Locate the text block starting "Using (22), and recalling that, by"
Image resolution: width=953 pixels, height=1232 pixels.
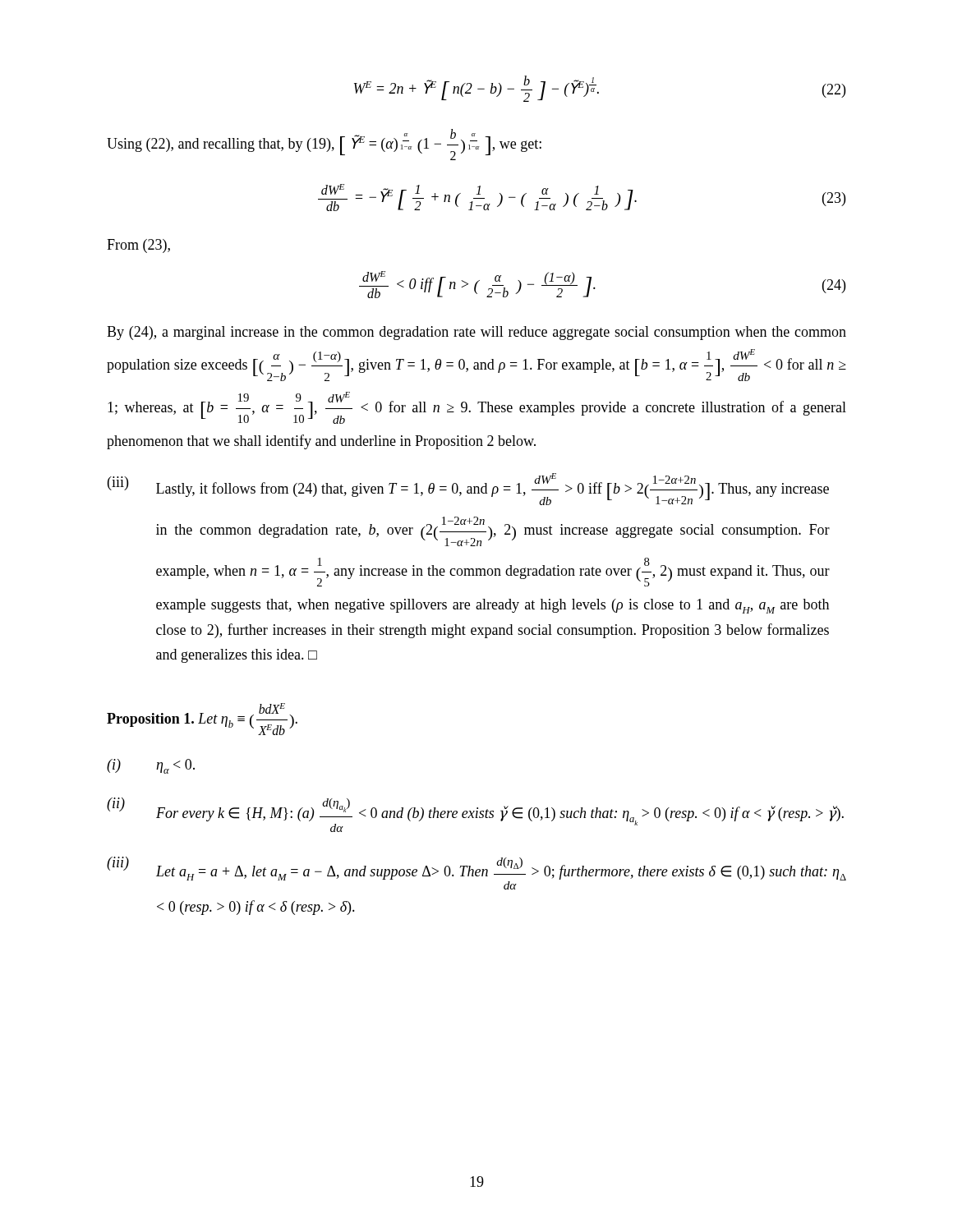[325, 145]
